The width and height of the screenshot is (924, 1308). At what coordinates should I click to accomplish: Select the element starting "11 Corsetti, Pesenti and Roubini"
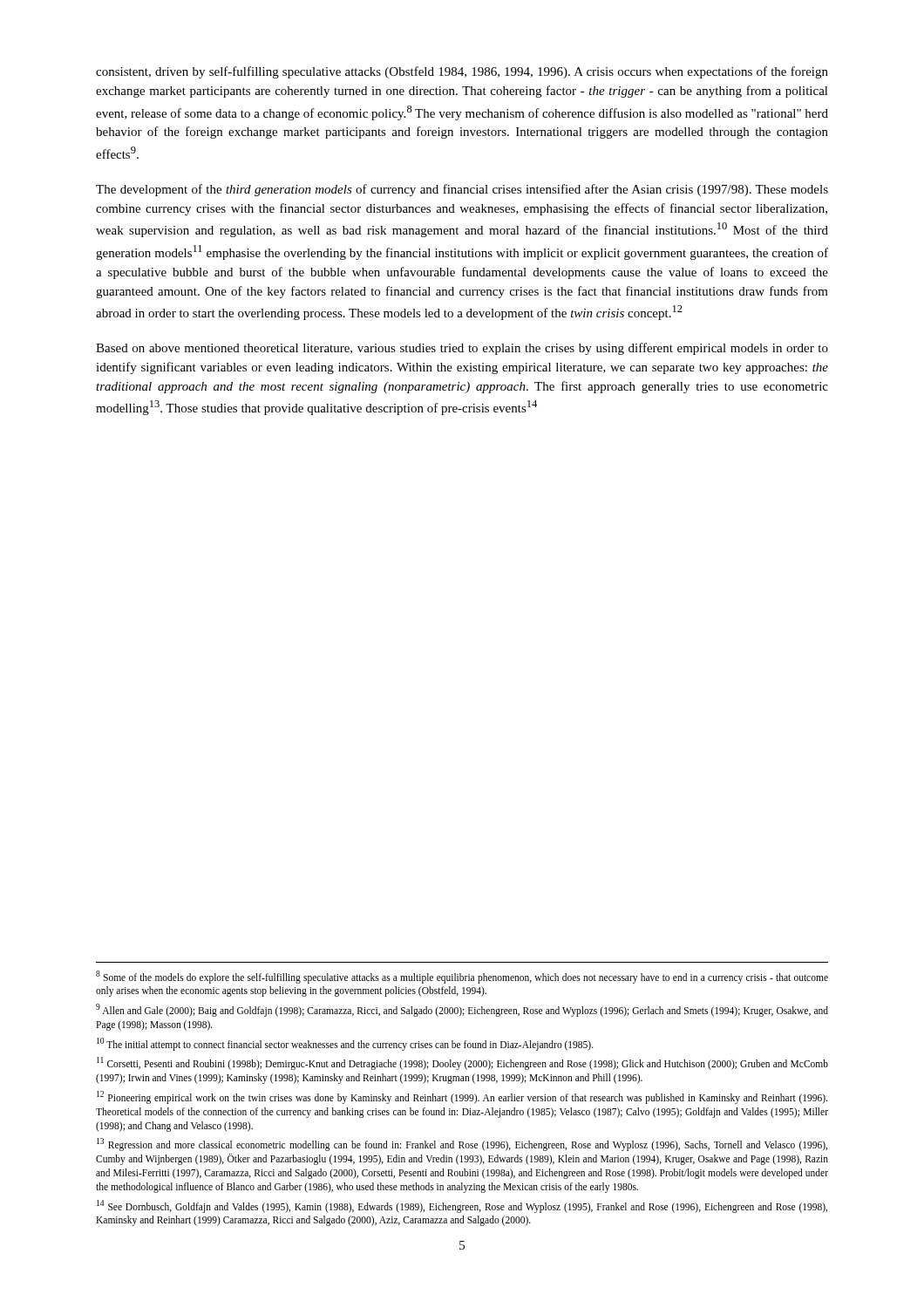click(462, 1069)
